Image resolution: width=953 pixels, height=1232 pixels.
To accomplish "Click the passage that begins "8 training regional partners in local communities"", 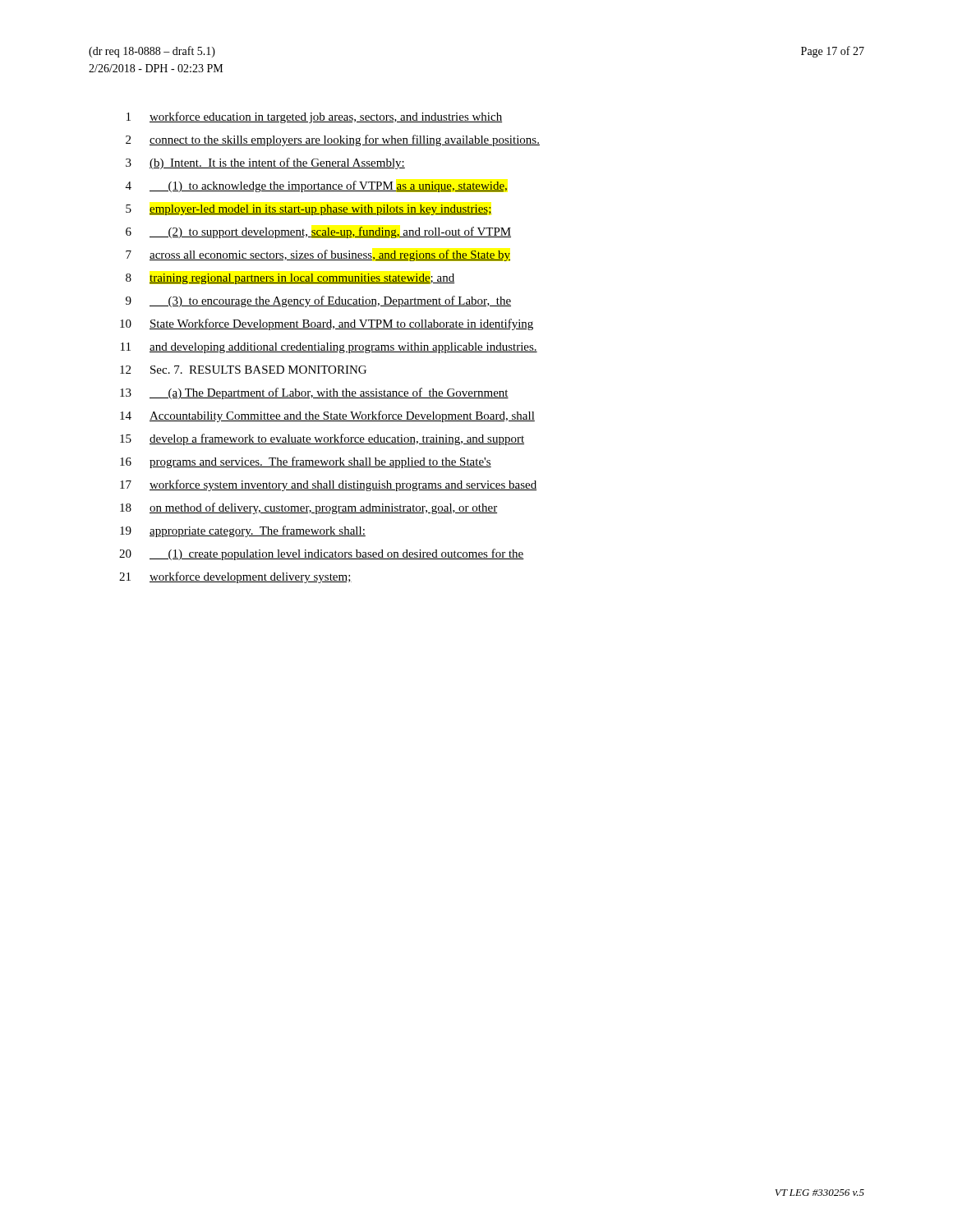I will [290, 279].
